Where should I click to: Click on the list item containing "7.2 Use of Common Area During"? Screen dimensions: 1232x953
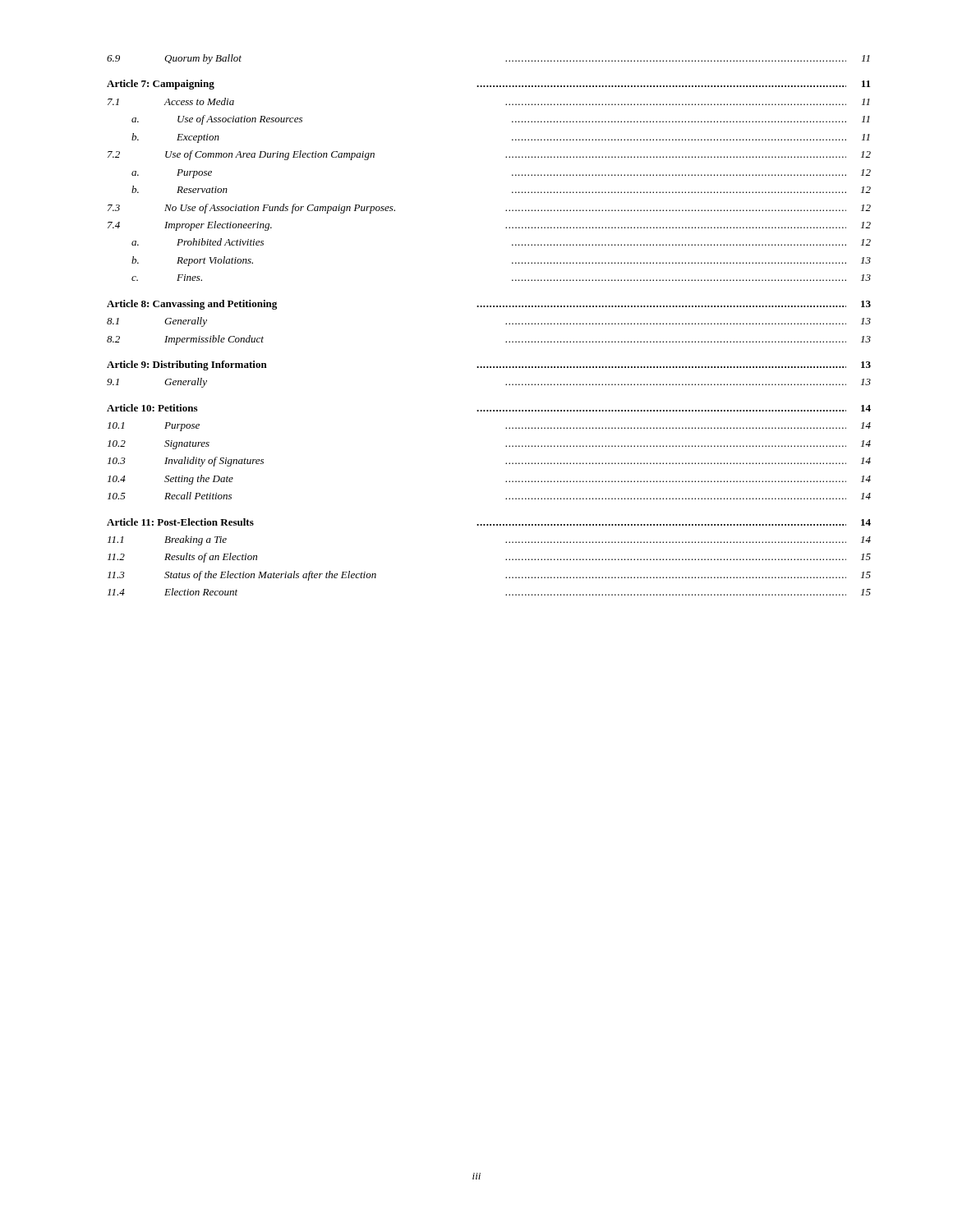click(110, 154)
